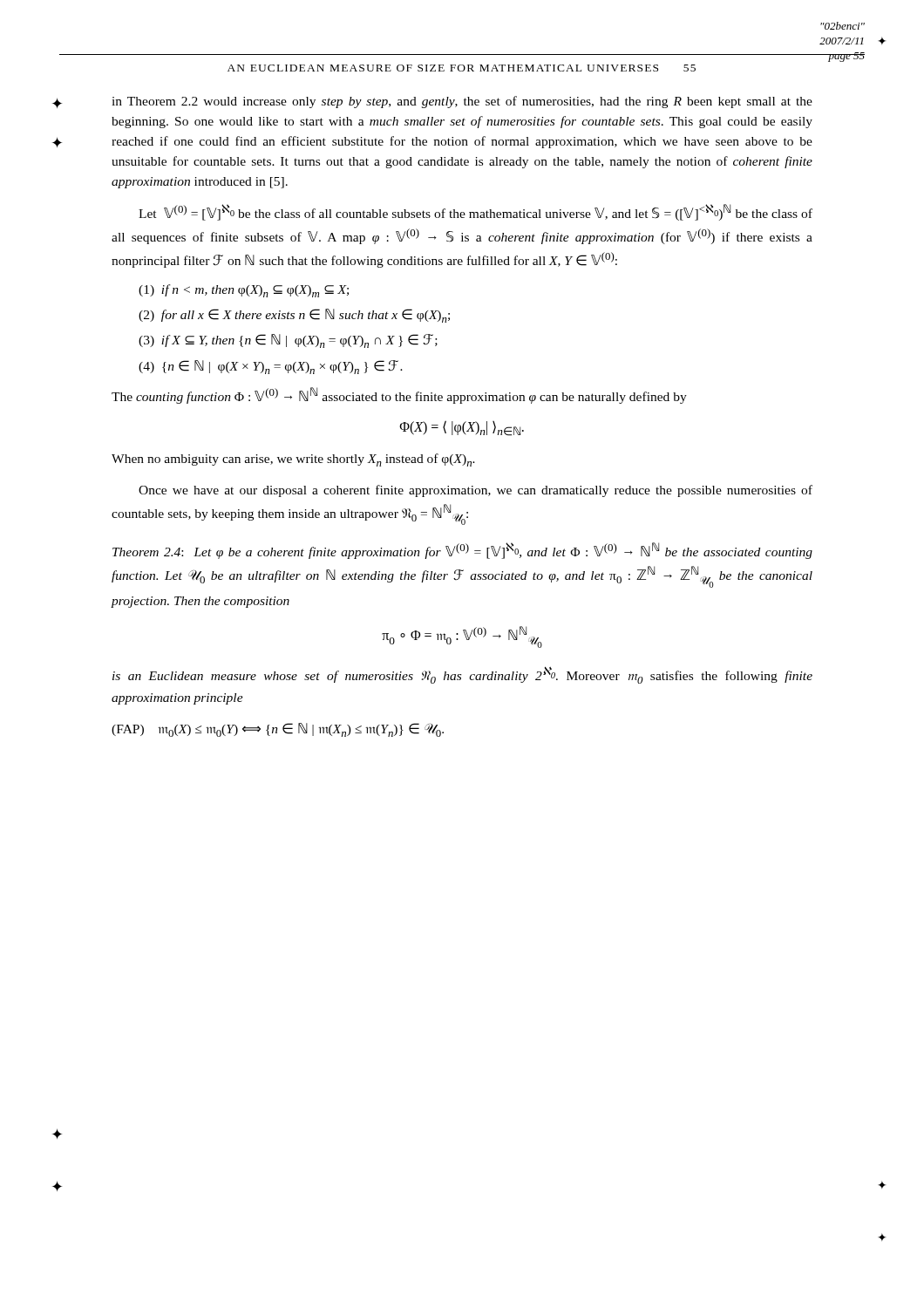Select the block starting "Once we have"
924x1308 pixels.
coord(462,504)
